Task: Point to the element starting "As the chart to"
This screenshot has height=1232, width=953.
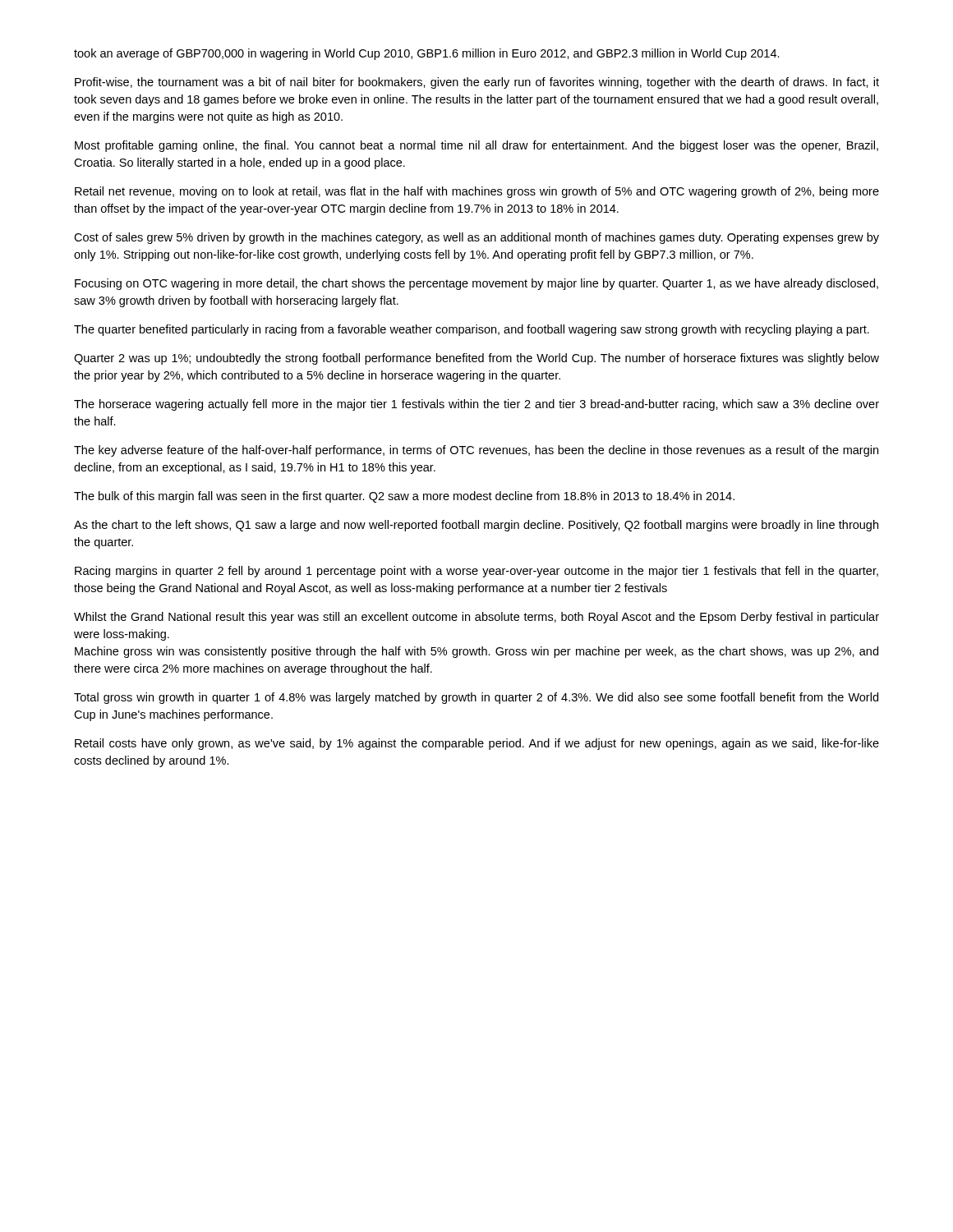Action: (476, 534)
